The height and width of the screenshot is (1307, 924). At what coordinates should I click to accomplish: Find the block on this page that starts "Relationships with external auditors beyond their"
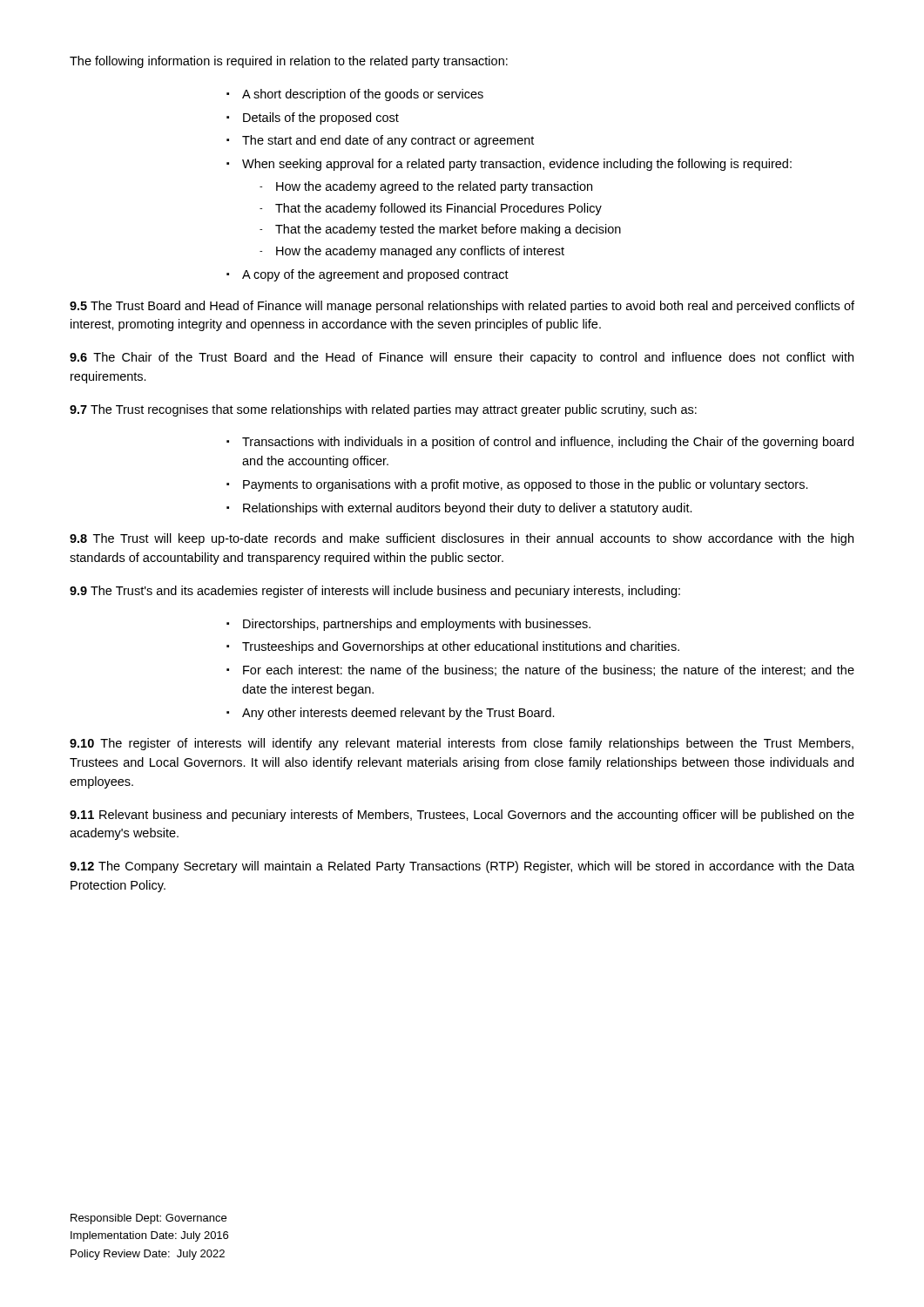pos(467,508)
